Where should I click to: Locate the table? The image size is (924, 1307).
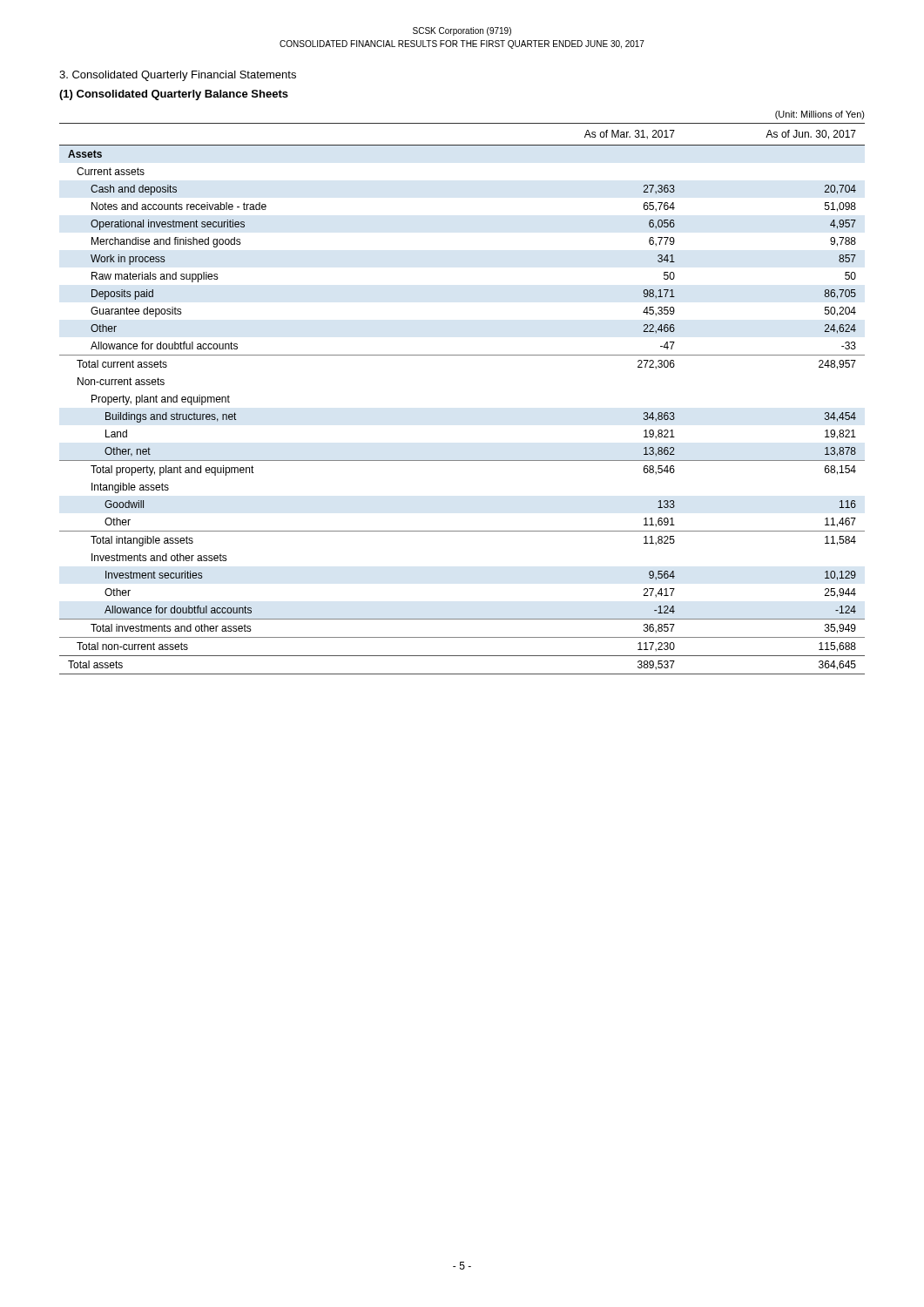point(462,392)
